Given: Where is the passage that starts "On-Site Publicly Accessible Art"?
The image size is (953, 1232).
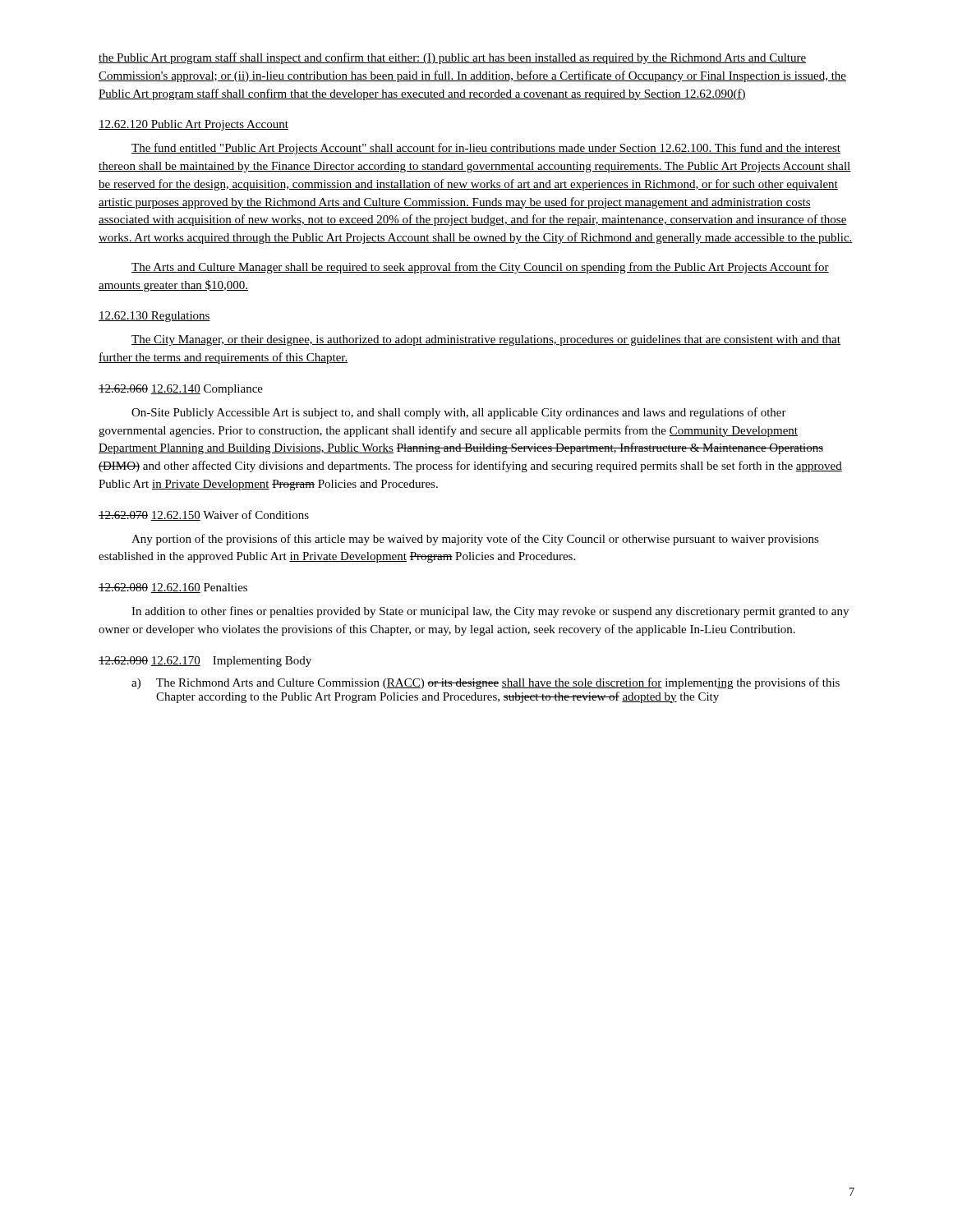Looking at the screenshot, I should click(x=470, y=448).
